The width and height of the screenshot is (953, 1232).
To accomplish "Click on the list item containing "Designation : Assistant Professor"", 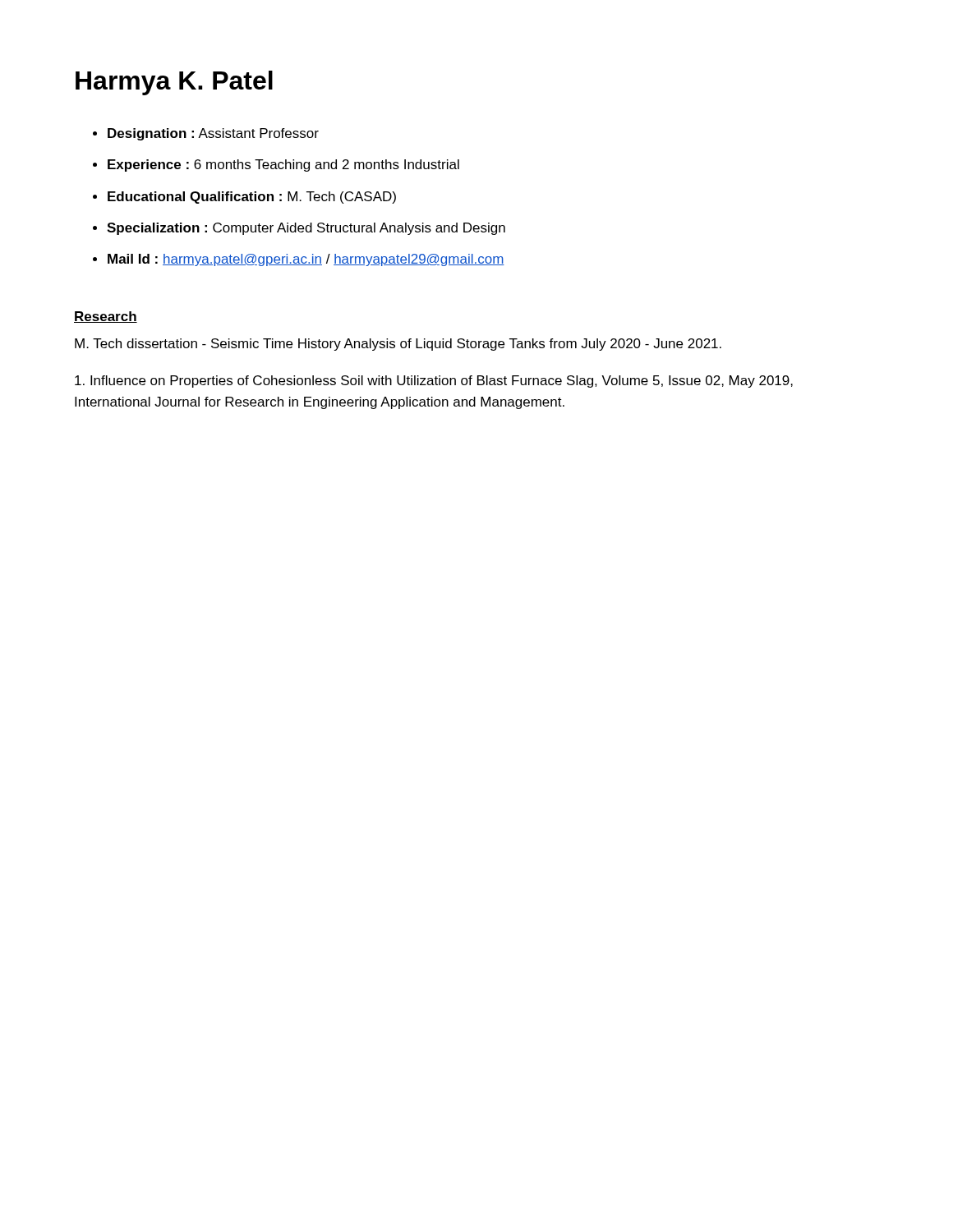I will coord(213,133).
